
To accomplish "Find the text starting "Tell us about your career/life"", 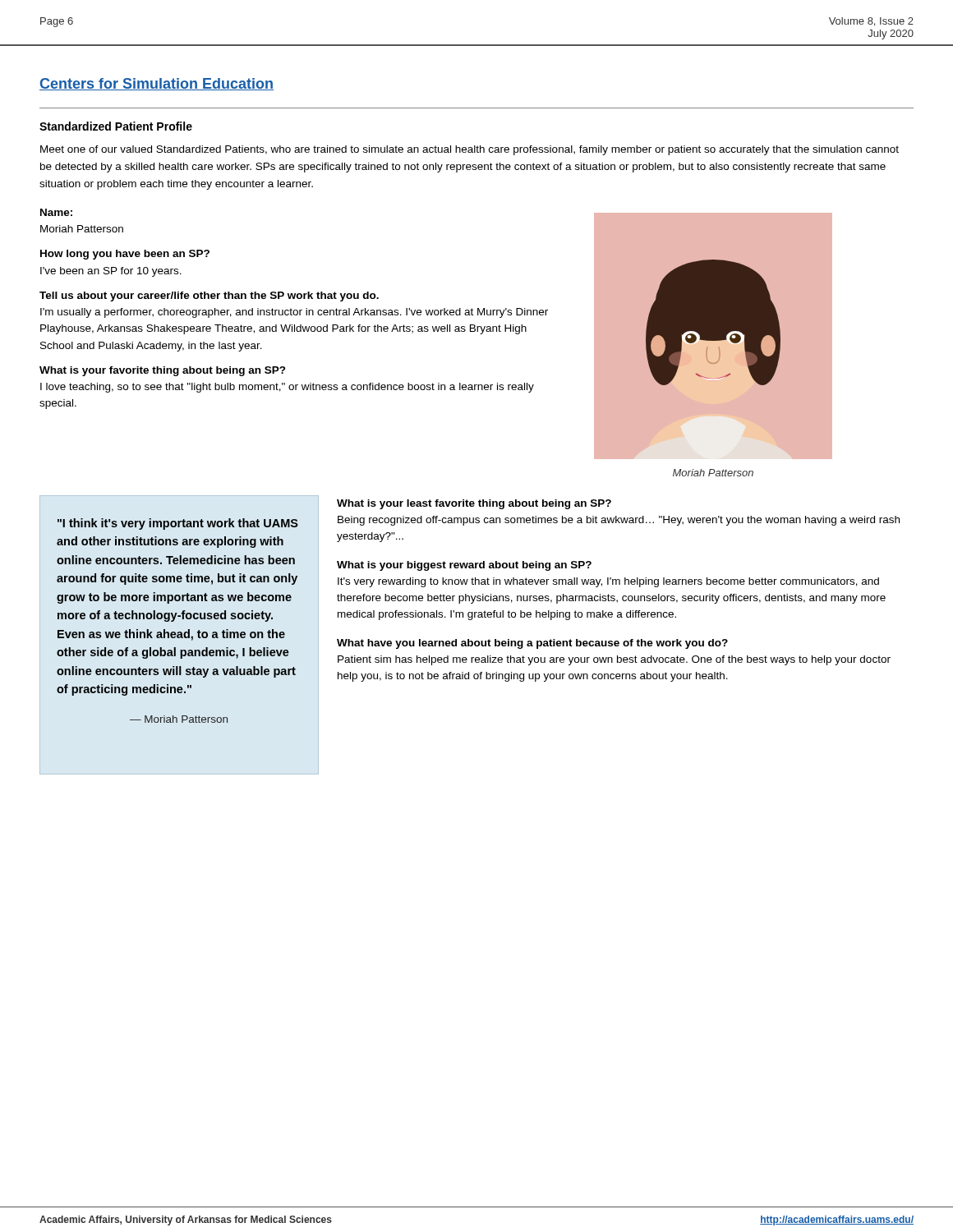I will (x=294, y=321).
